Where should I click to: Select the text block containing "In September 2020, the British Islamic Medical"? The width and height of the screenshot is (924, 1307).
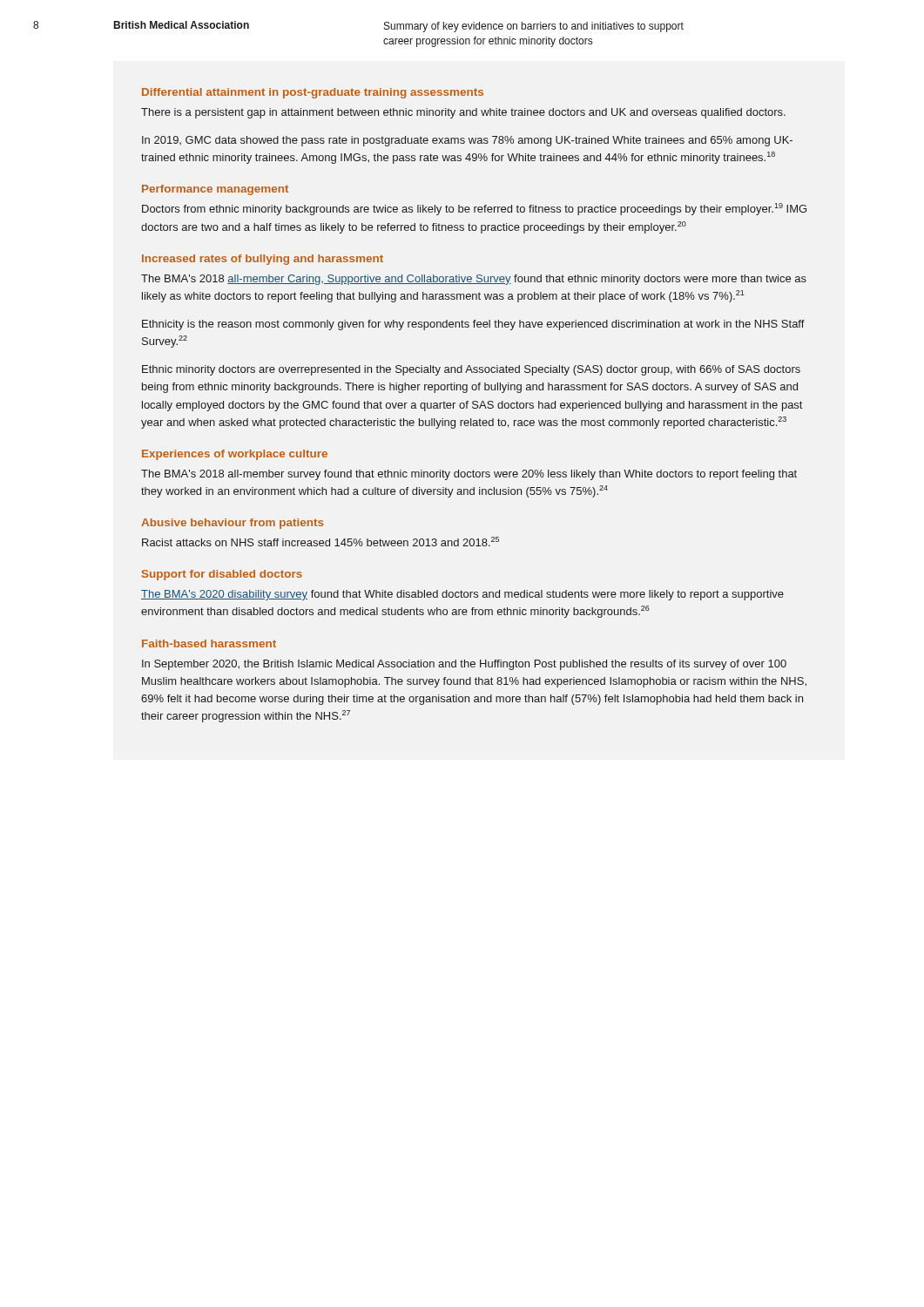point(474,689)
